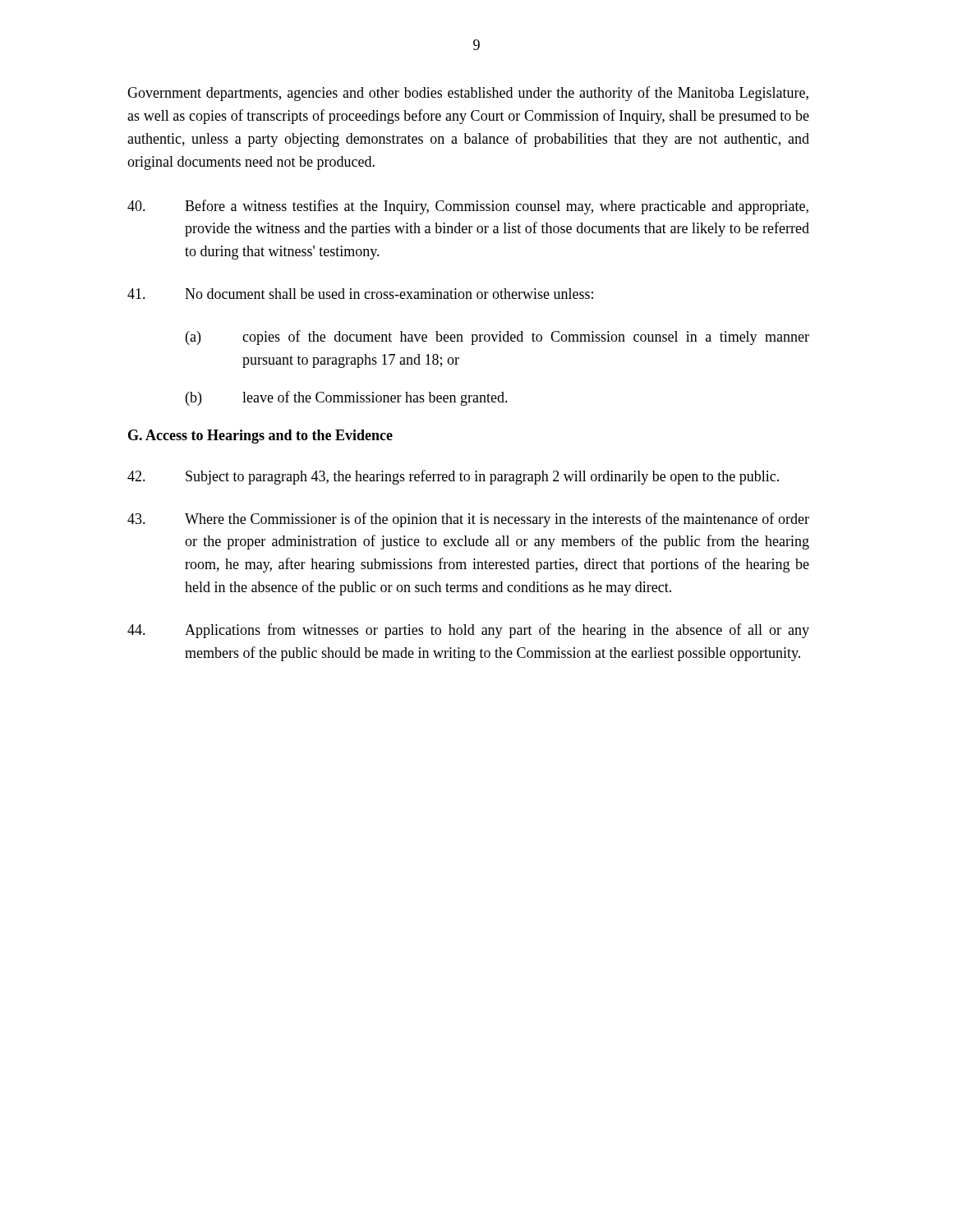
Task: Point to the text starting "40. Before a witness testifies"
Action: 468,230
